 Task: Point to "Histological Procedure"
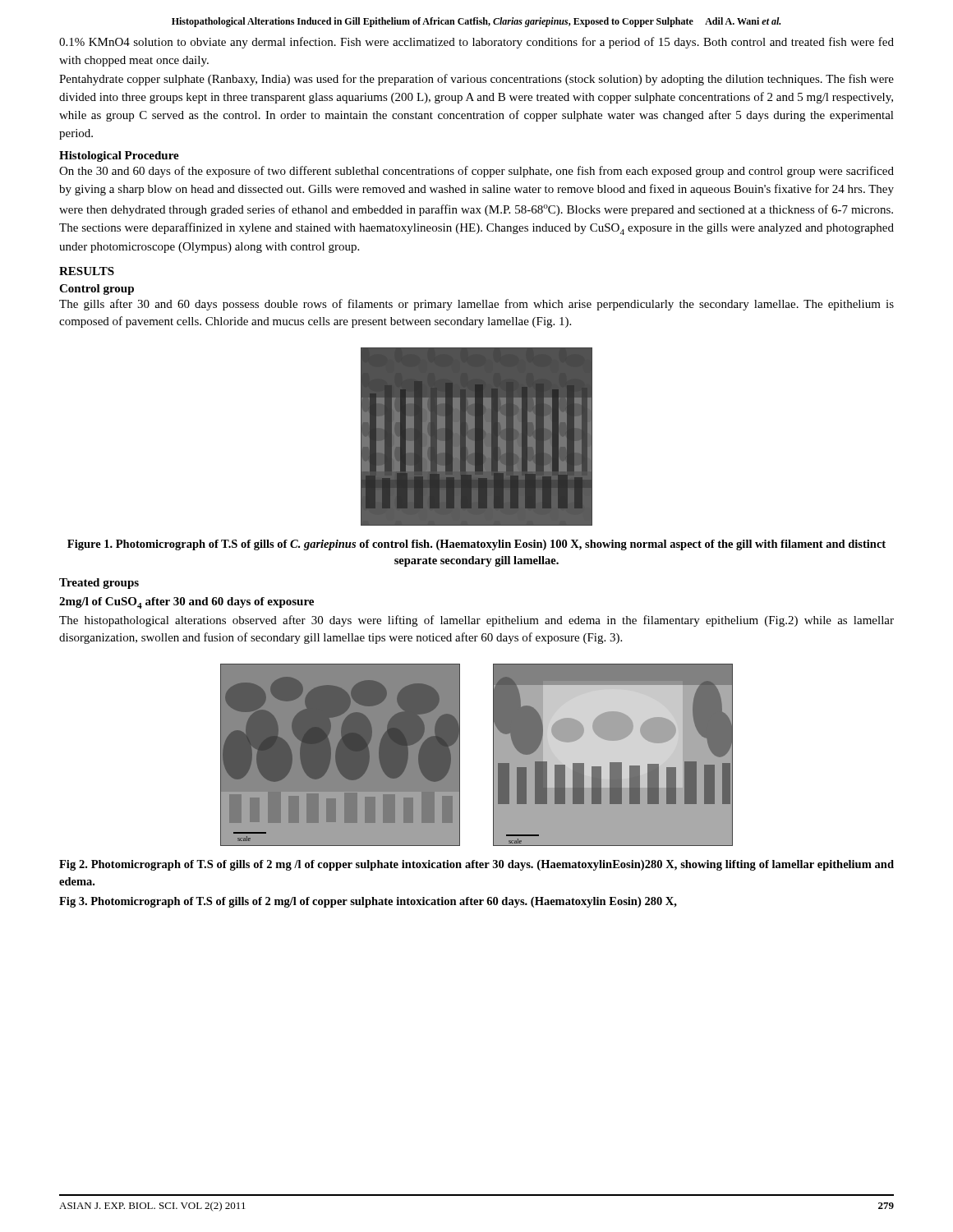[x=119, y=155]
